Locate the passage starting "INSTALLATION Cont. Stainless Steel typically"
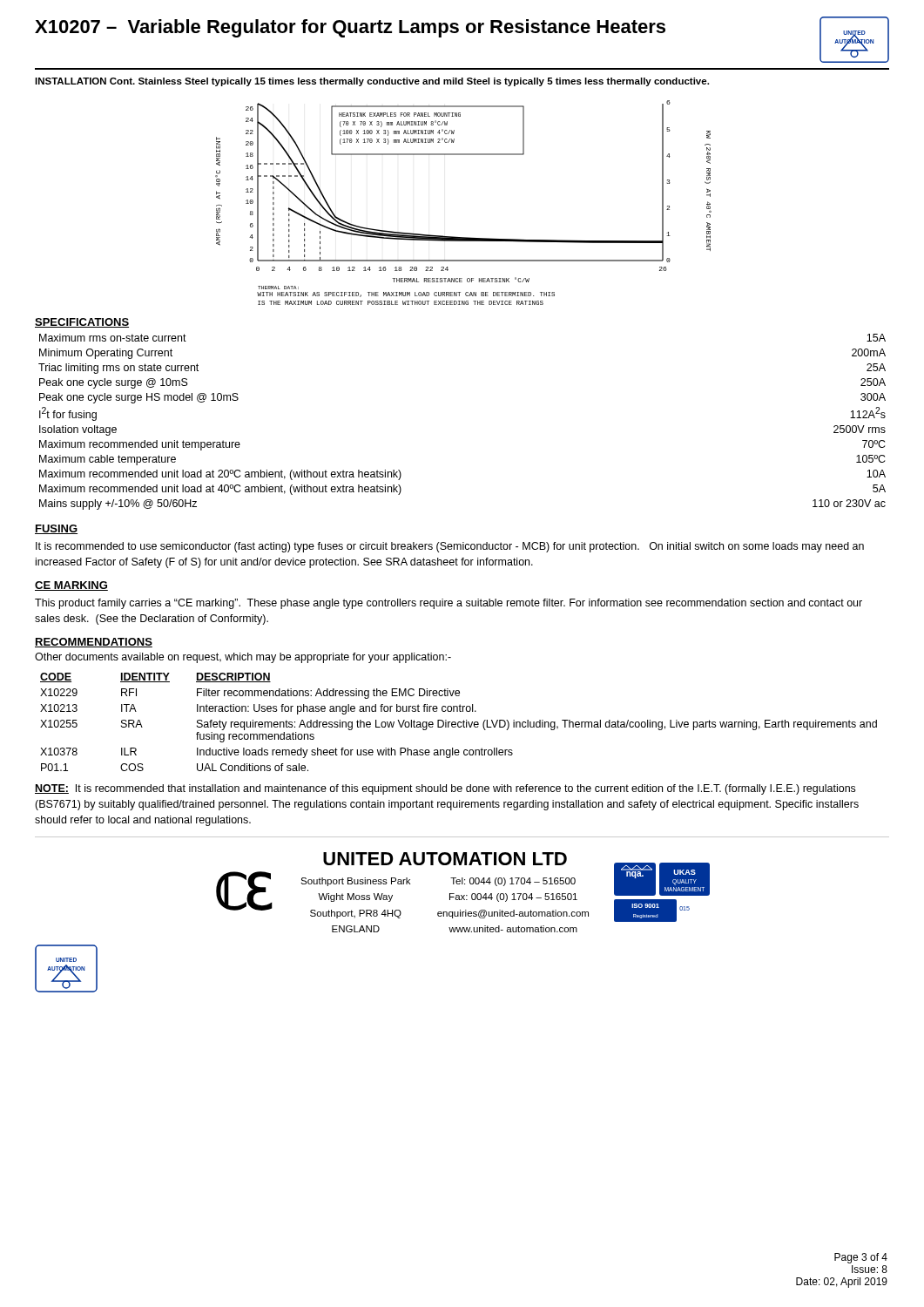 pyautogui.click(x=372, y=81)
